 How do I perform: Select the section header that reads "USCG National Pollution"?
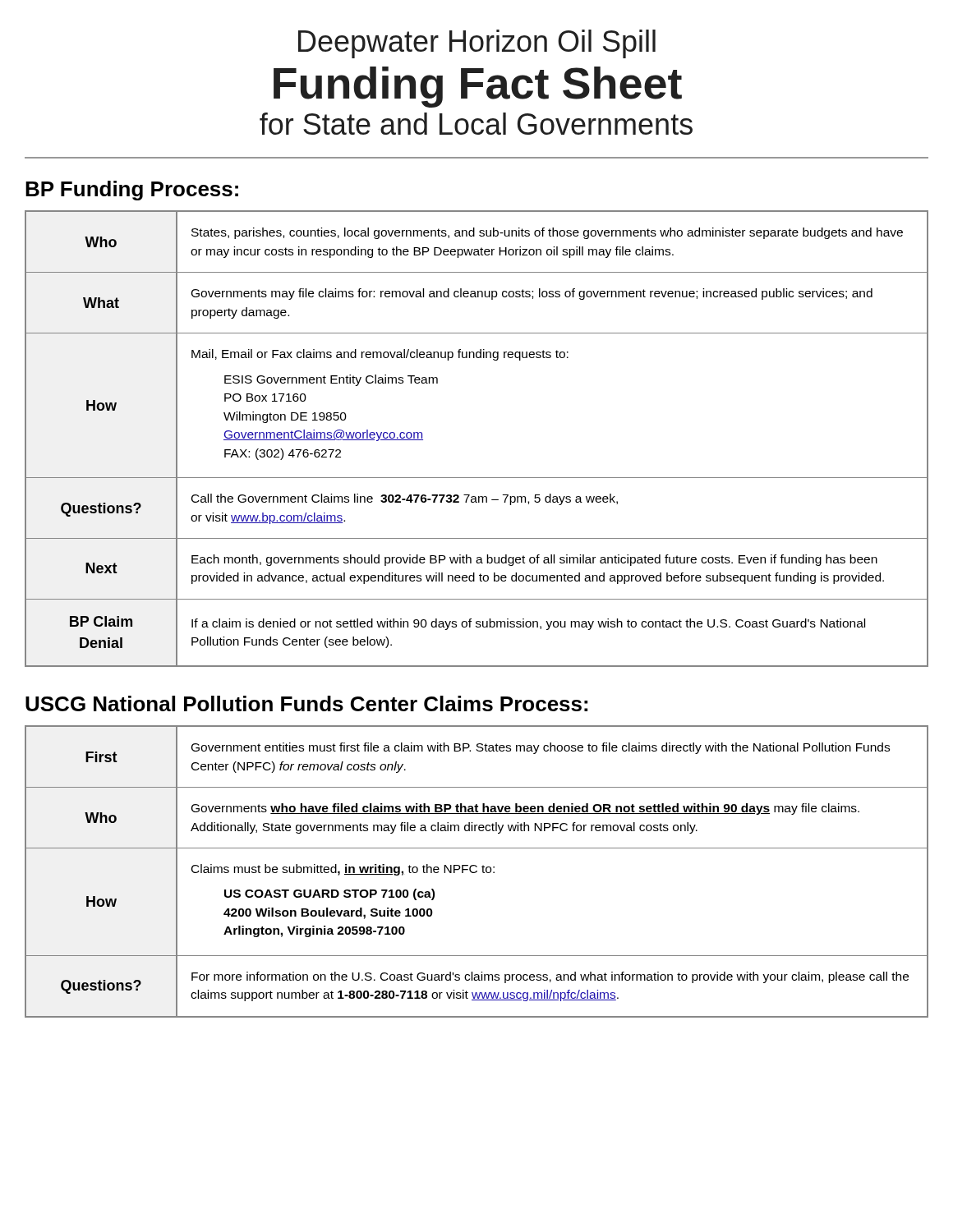(307, 704)
